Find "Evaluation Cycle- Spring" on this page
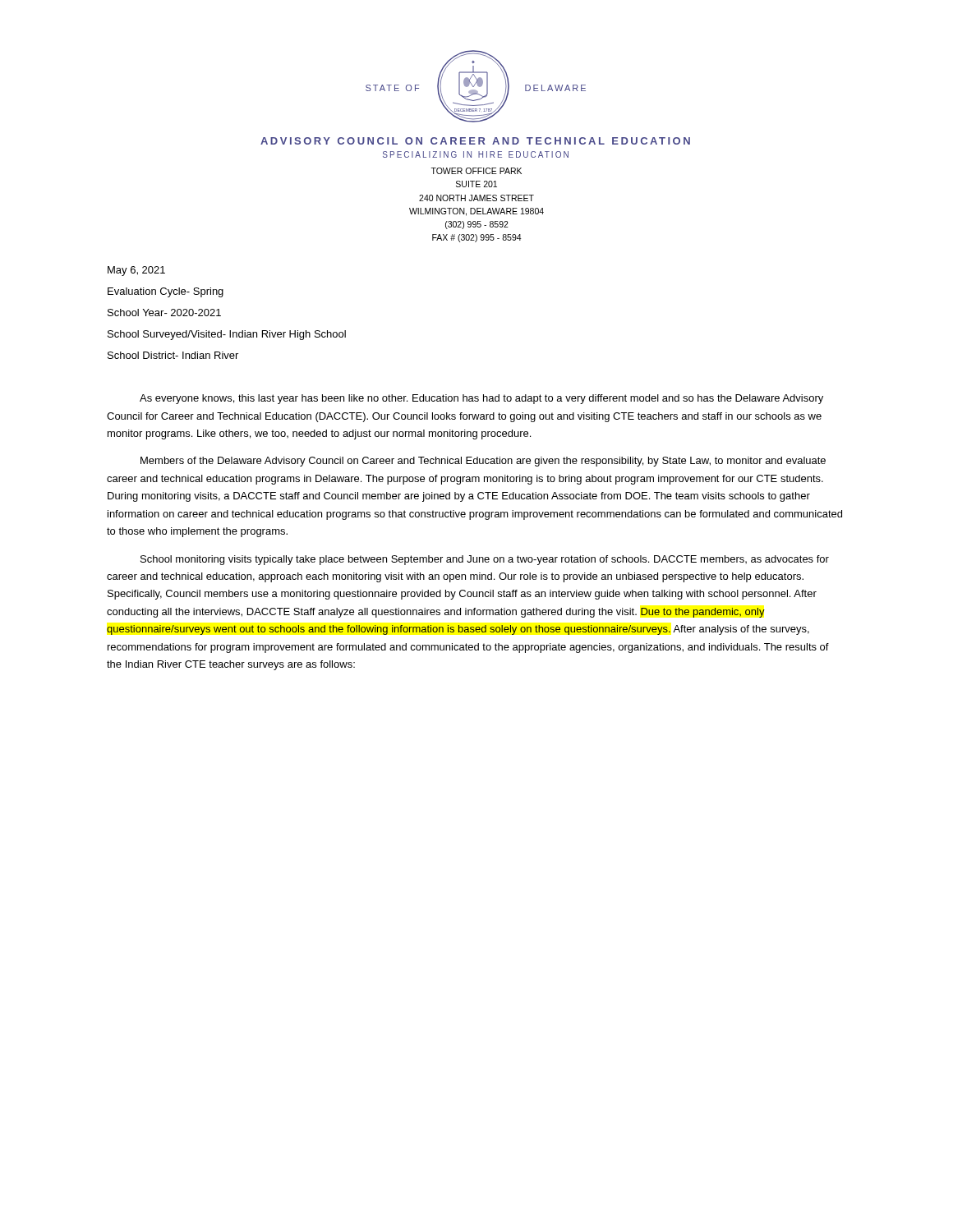Screen dimensions: 1232x953 click(165, 291)
